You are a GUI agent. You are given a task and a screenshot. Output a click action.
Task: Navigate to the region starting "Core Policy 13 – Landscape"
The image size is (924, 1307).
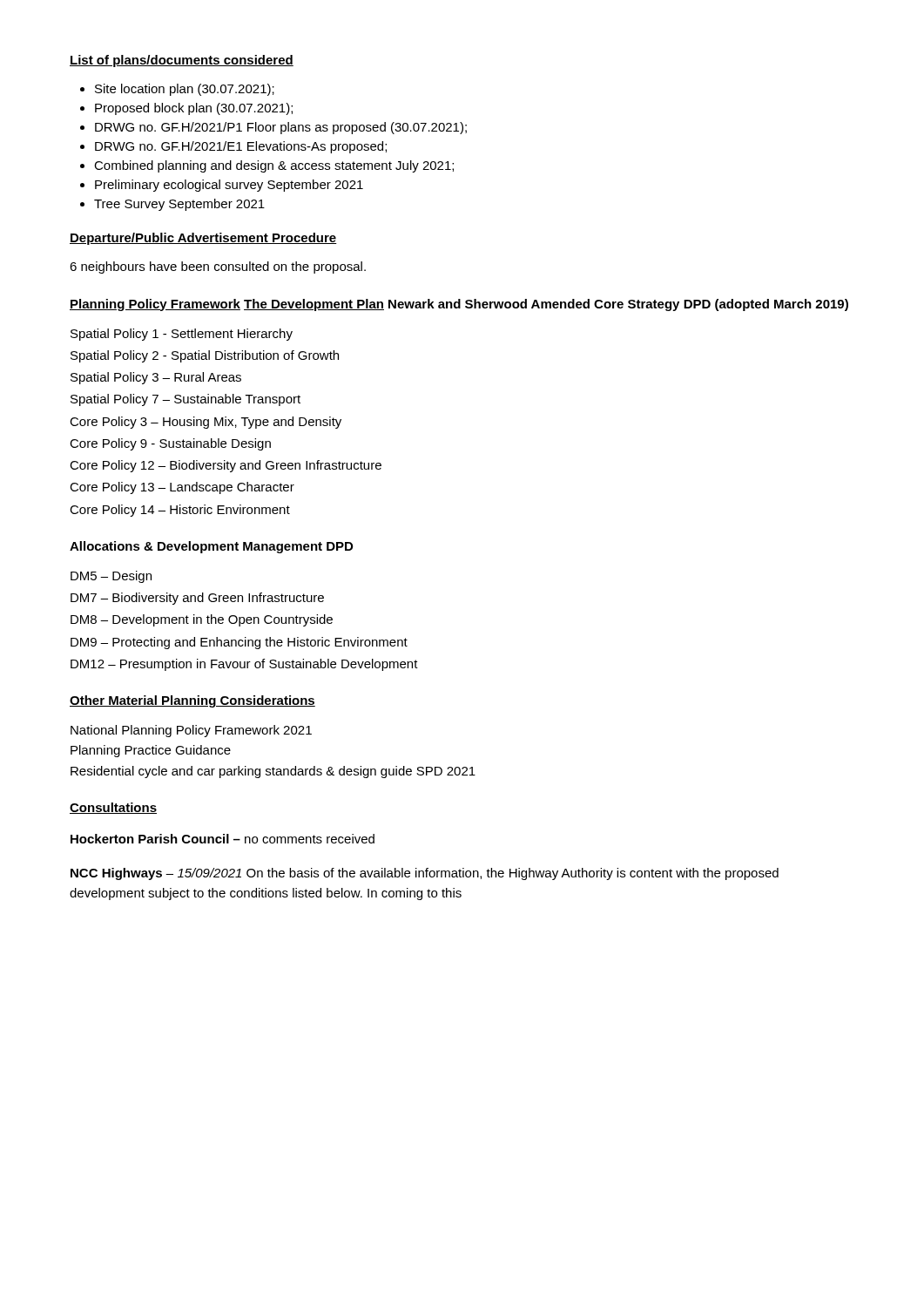coord(182,488)
